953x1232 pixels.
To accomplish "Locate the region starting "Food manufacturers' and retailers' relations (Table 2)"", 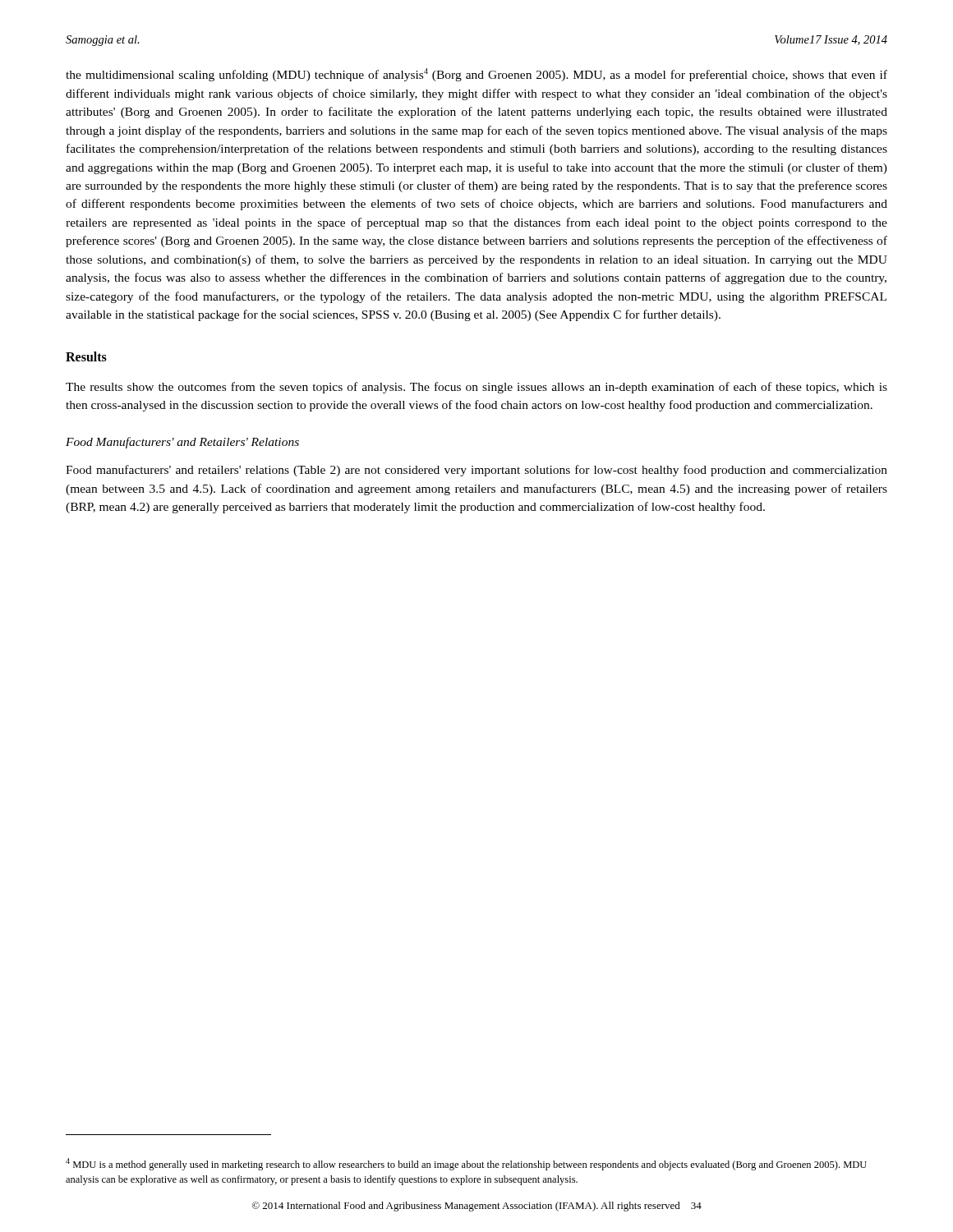I will click(x=476, y=488).
